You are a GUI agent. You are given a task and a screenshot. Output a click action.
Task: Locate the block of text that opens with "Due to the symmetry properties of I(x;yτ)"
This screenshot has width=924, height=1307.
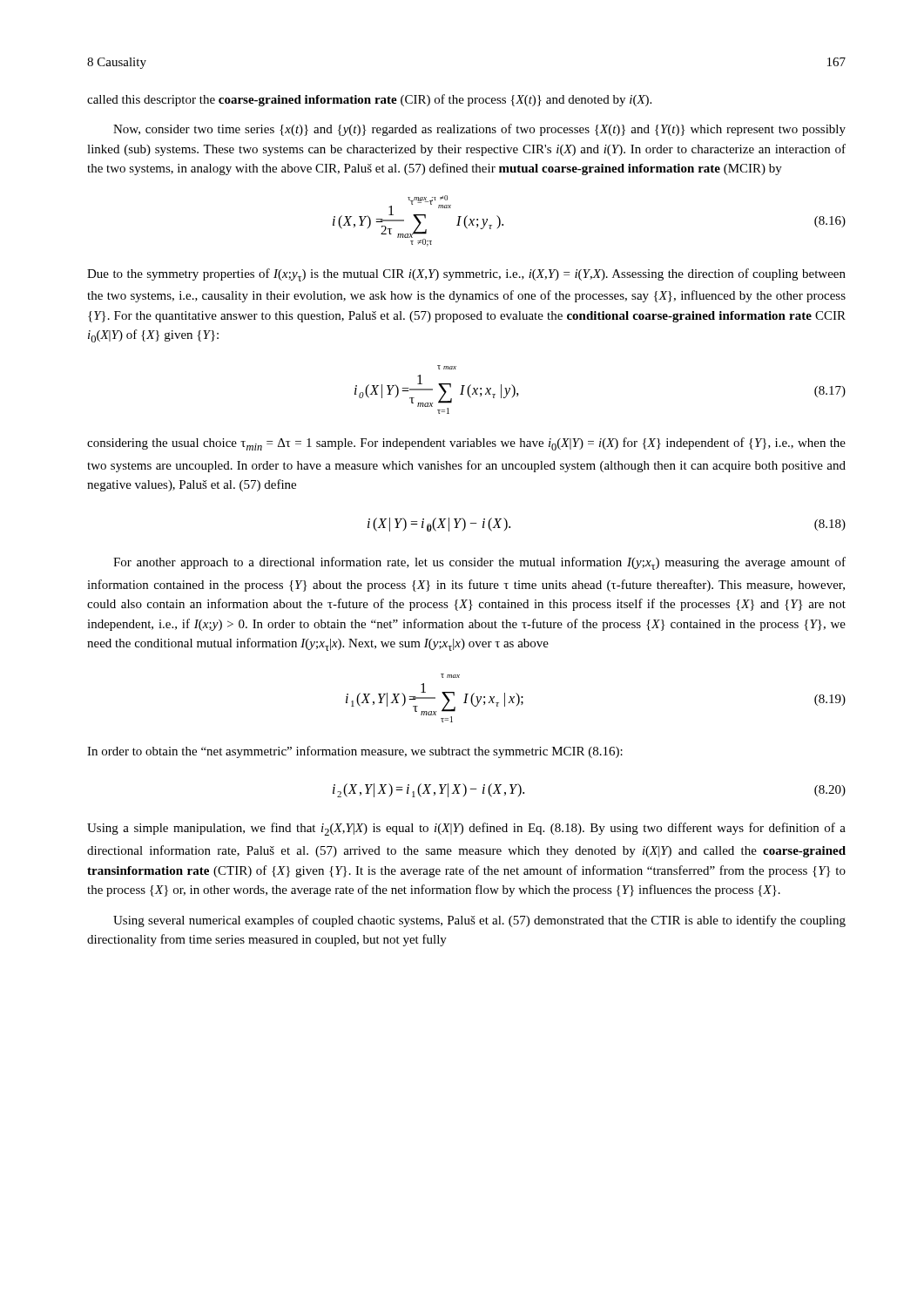pos(466,306)
